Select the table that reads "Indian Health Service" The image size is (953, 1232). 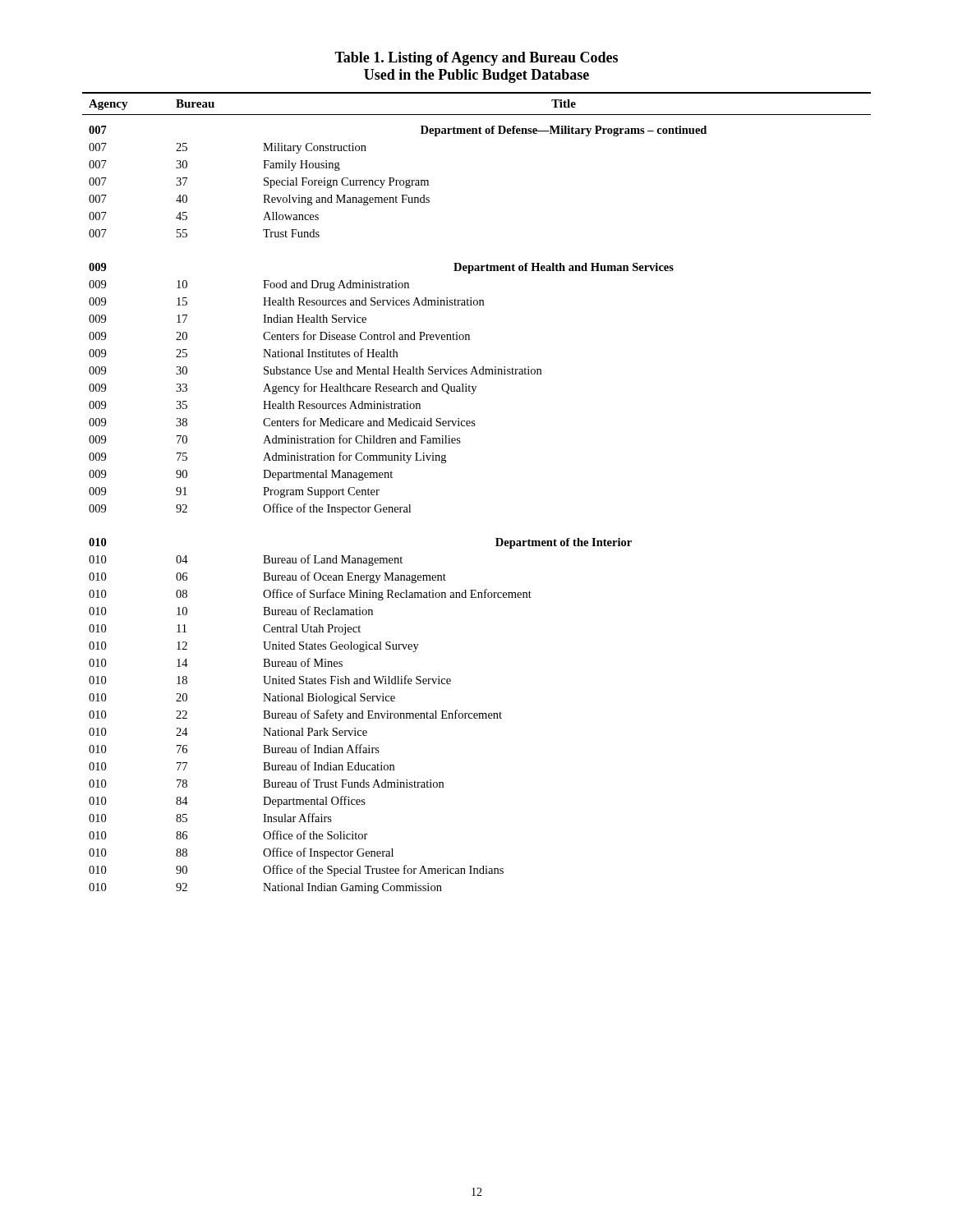pos(476,494)
